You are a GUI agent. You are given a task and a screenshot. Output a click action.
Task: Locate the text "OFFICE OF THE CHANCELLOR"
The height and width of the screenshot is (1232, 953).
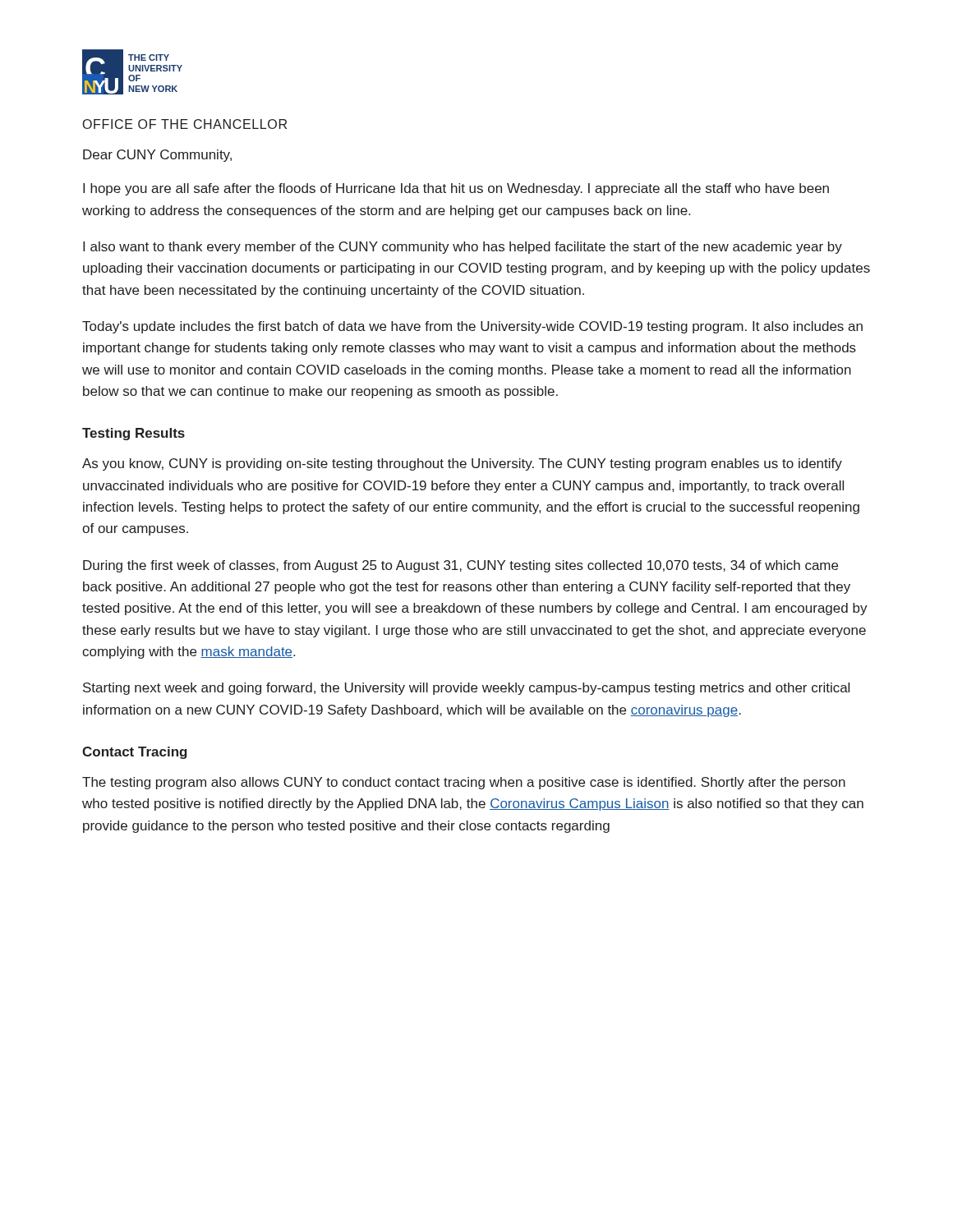(185, 125)
